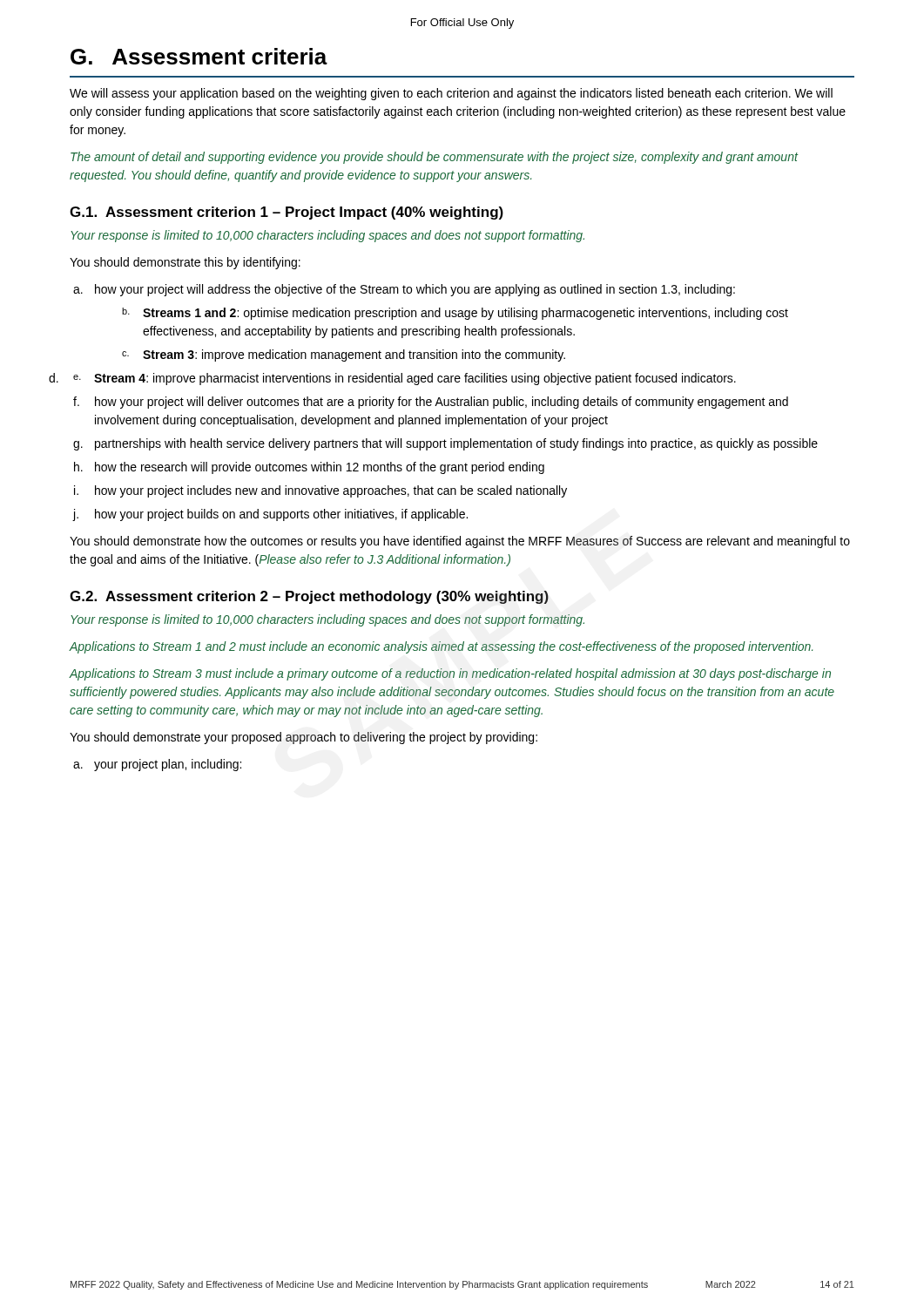The height and width of the screenshot is (1307, 924).
Task: Navigate to the element starting "how your project includes"
Action: (x=462, y=491)
